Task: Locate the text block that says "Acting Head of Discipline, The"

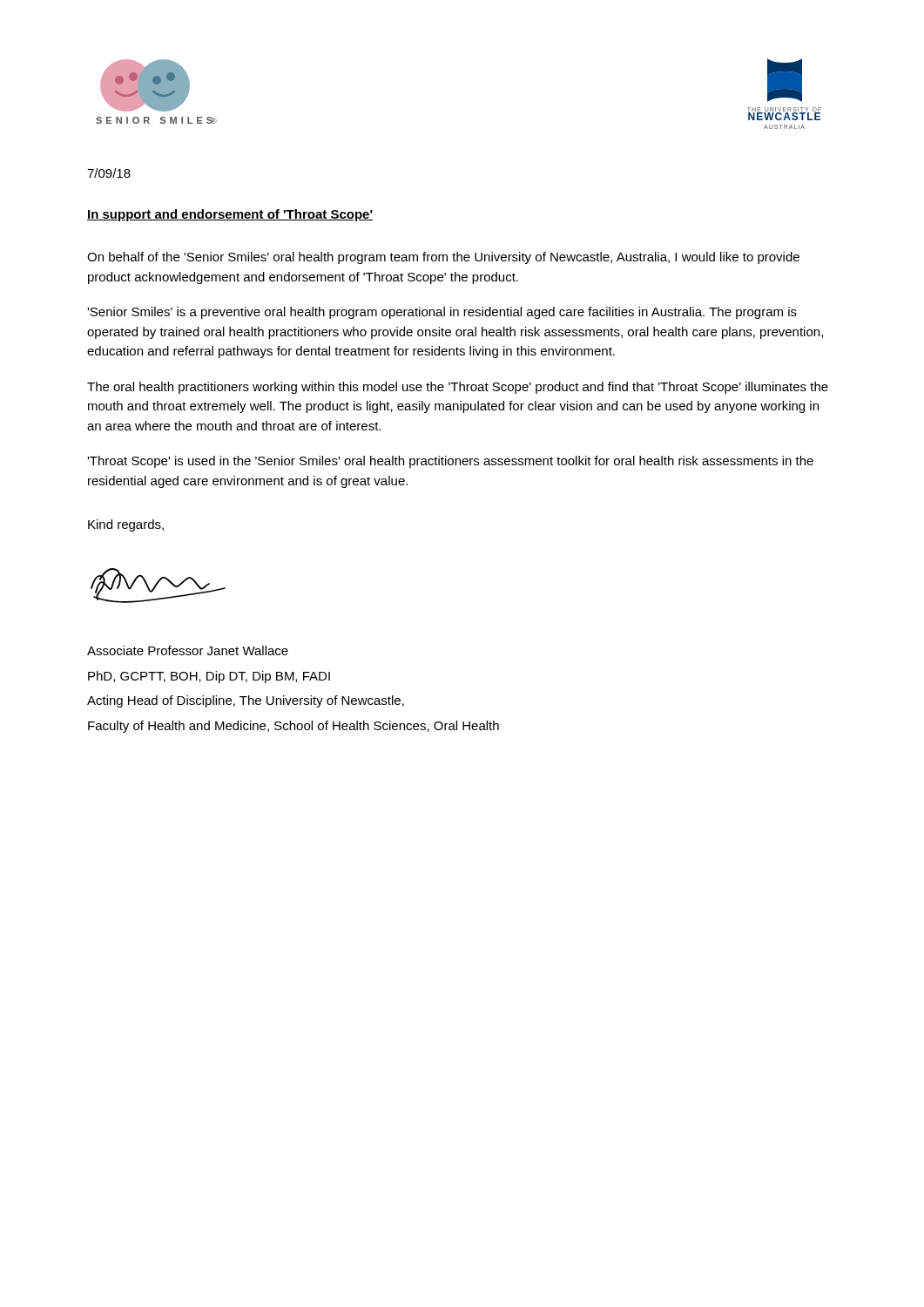Action: coord(246,700)
